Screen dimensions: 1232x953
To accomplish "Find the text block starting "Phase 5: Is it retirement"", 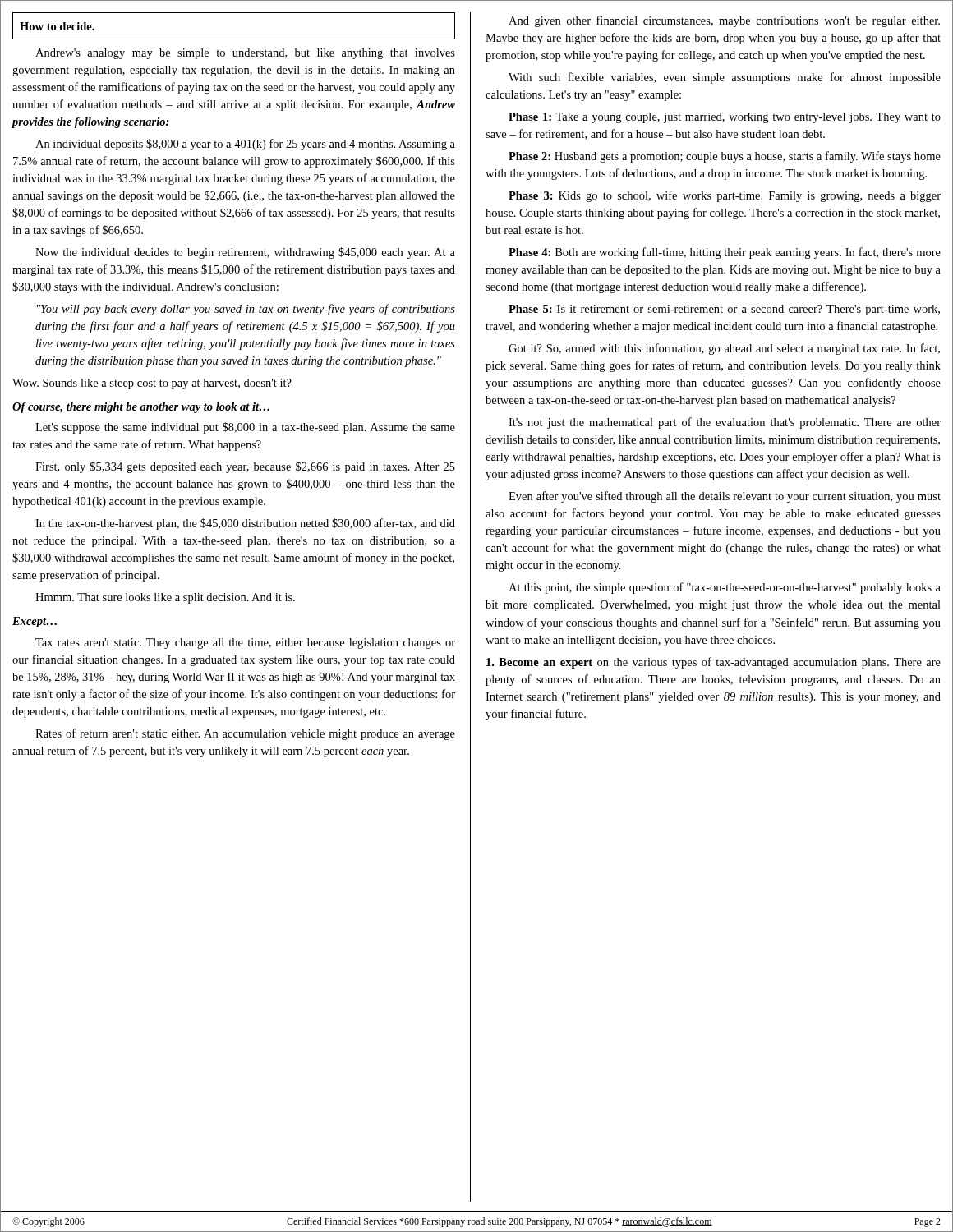I will (713, 318).
